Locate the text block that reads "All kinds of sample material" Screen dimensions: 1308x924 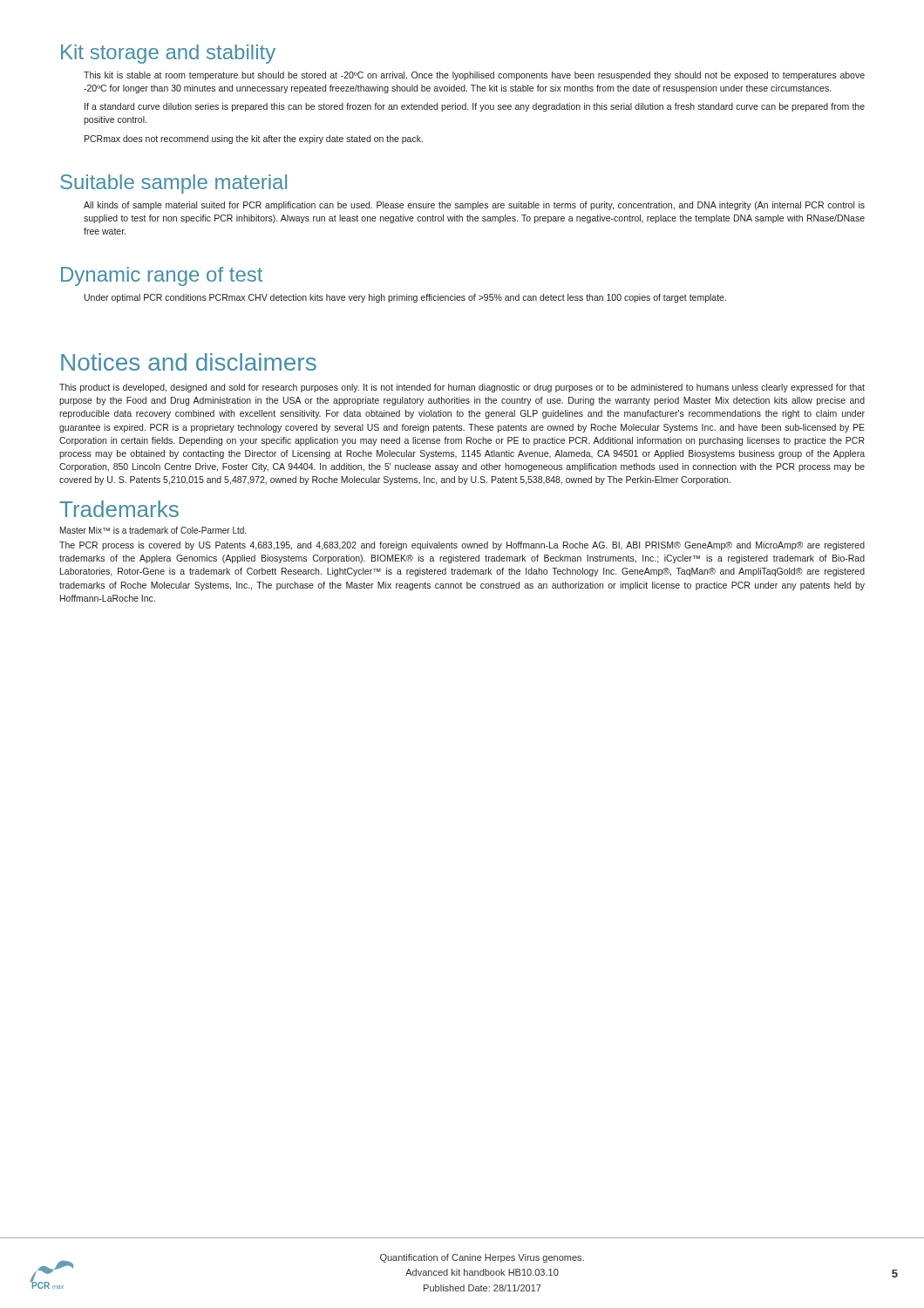click(474, 218)
